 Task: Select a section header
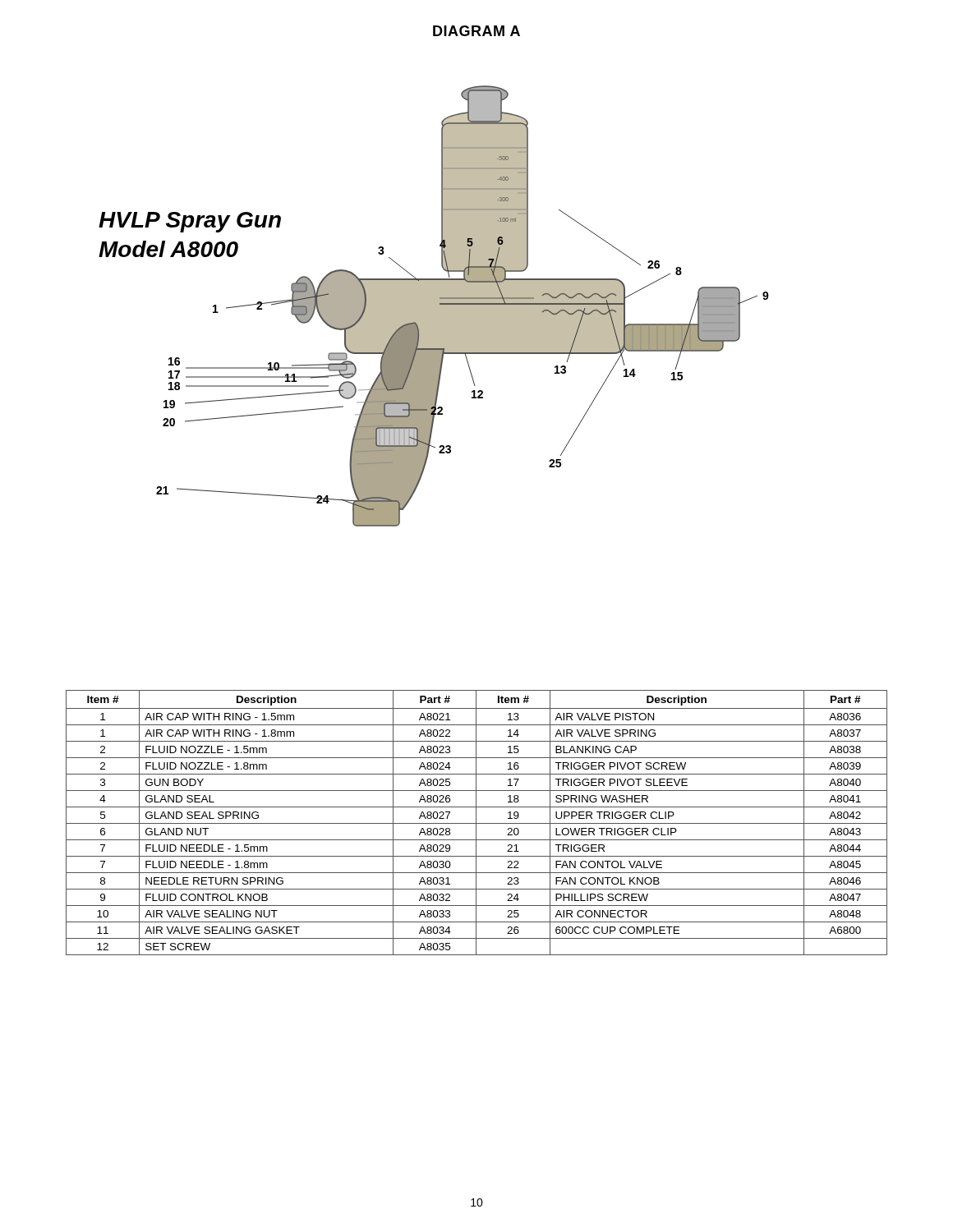(x=476, y=31)
